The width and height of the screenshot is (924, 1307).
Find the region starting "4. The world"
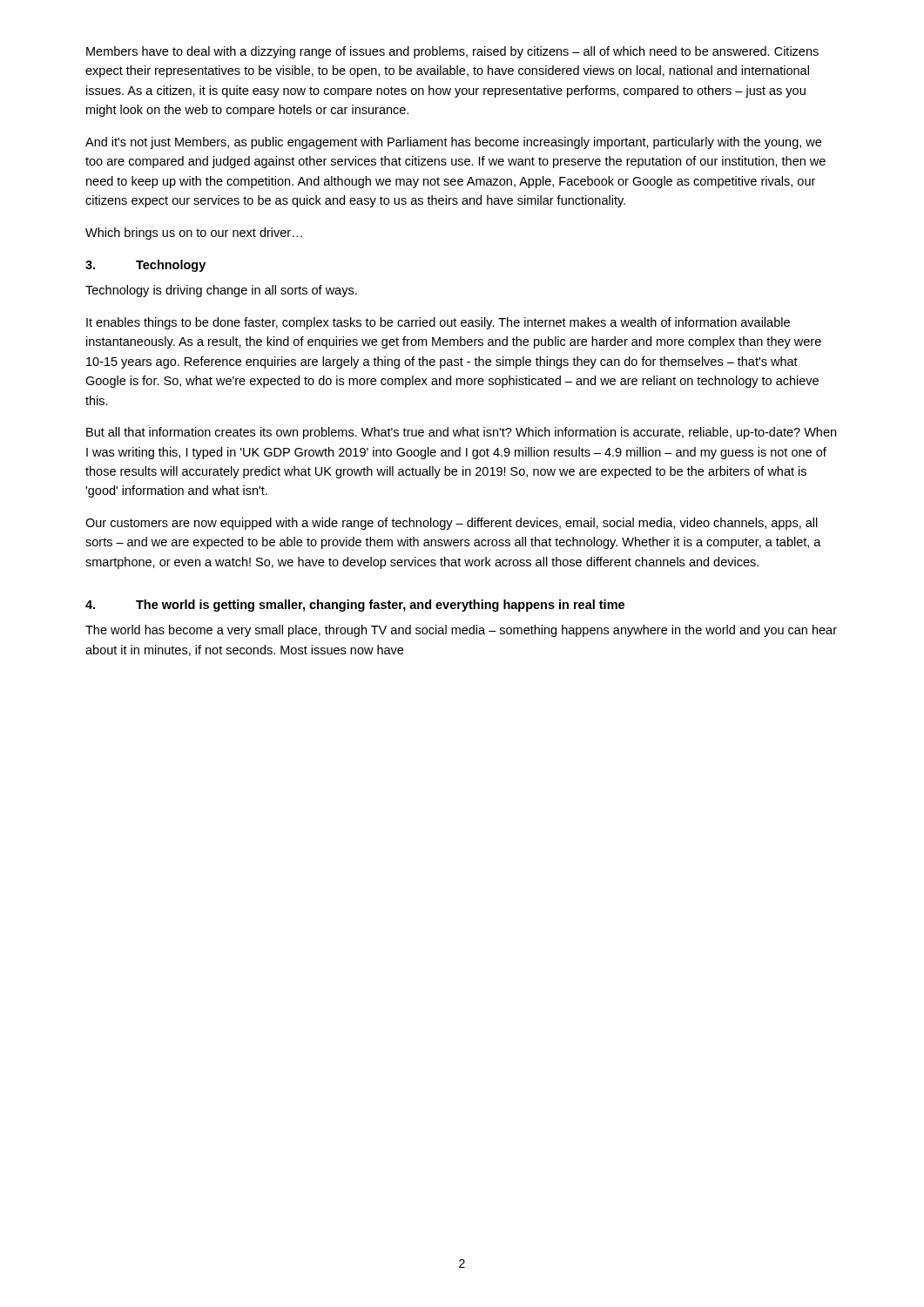click(355, 605)
